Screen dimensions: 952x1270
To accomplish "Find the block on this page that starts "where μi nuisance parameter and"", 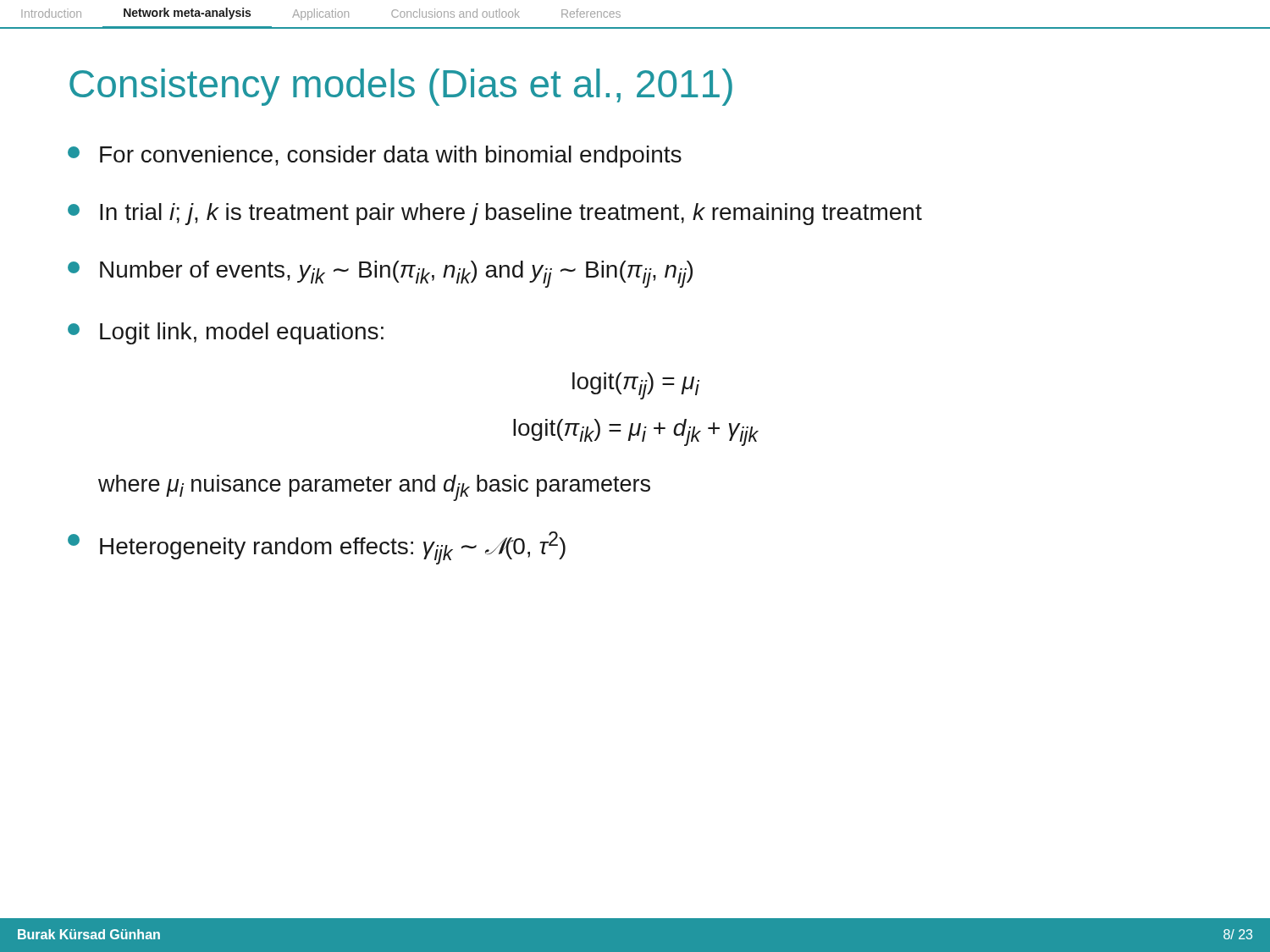I will pyautogui.click(x=375, y=486).
